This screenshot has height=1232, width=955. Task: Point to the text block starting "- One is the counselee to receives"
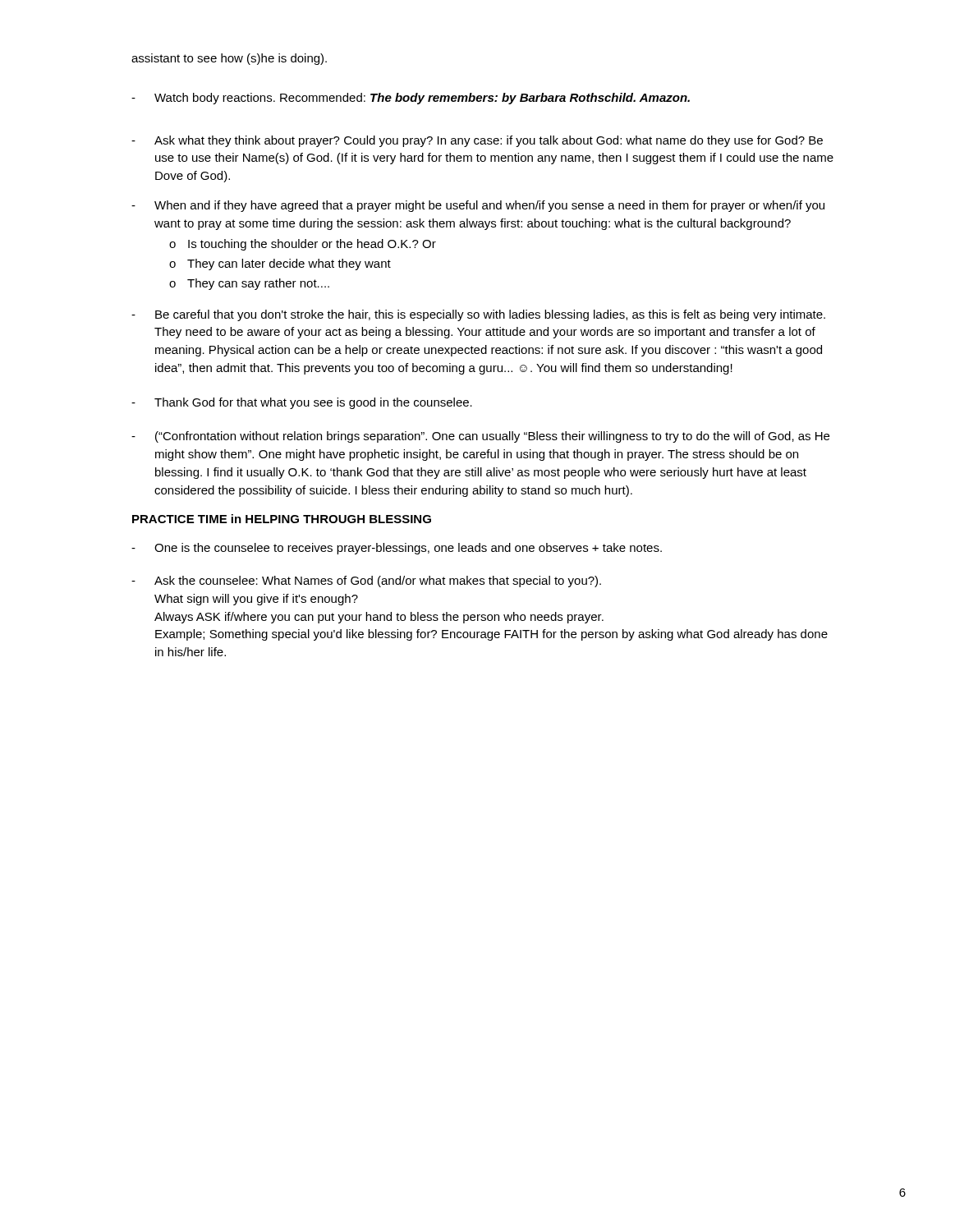coord(486,548)
